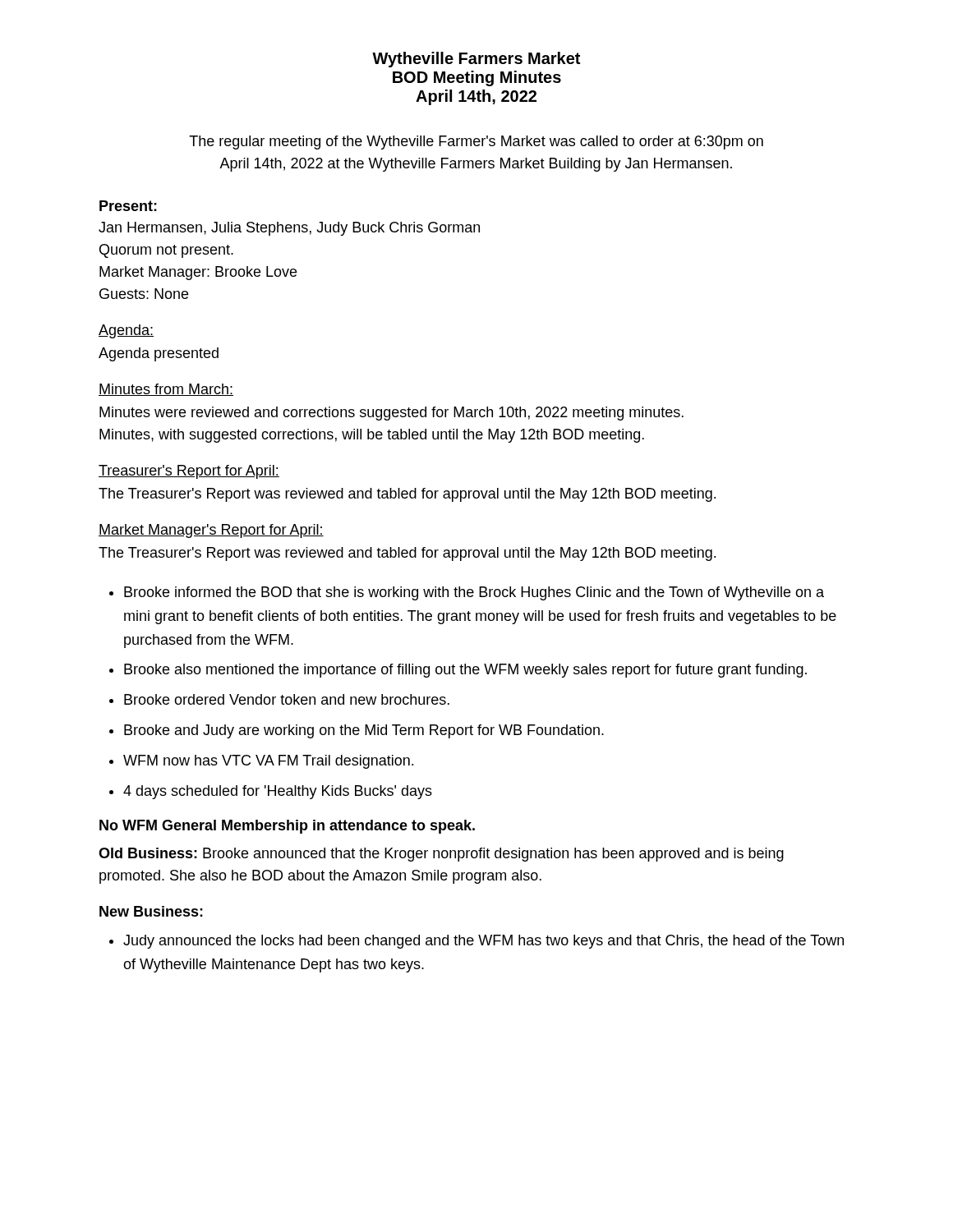The height and width of the screenshot is (1232, 953).
Task: Click on the section header that says "Market Manager's Report for April:"
Action: [x=211, y=530]
